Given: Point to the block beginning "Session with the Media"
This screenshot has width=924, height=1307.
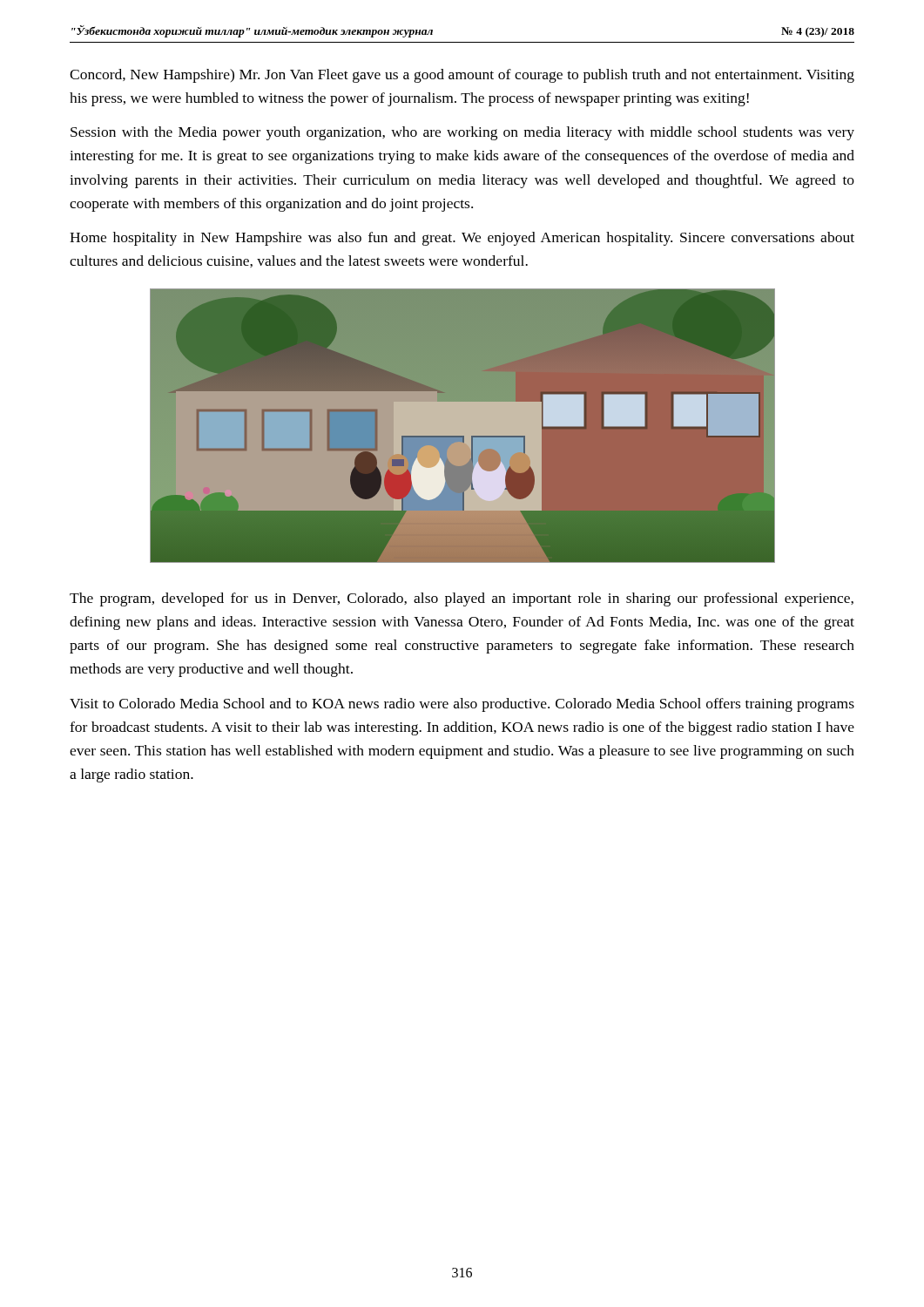Looking at the screenshot, I should [x=462, y=168].
